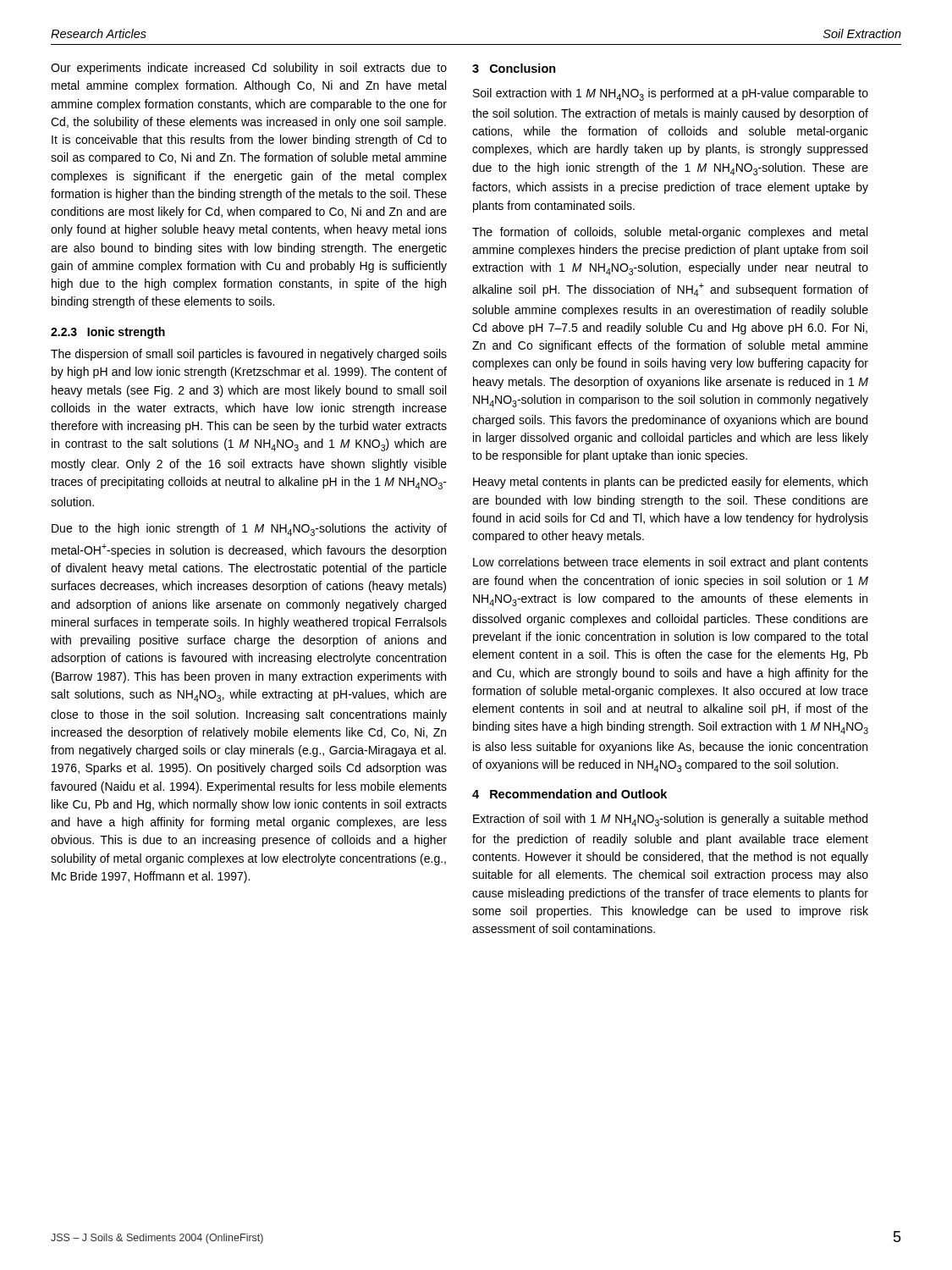Image resolution: width=952 pixels, height=1270 pixels.
Task: Locate the block of text that opens with "Low correlations between"
Action: pos(670,665)
